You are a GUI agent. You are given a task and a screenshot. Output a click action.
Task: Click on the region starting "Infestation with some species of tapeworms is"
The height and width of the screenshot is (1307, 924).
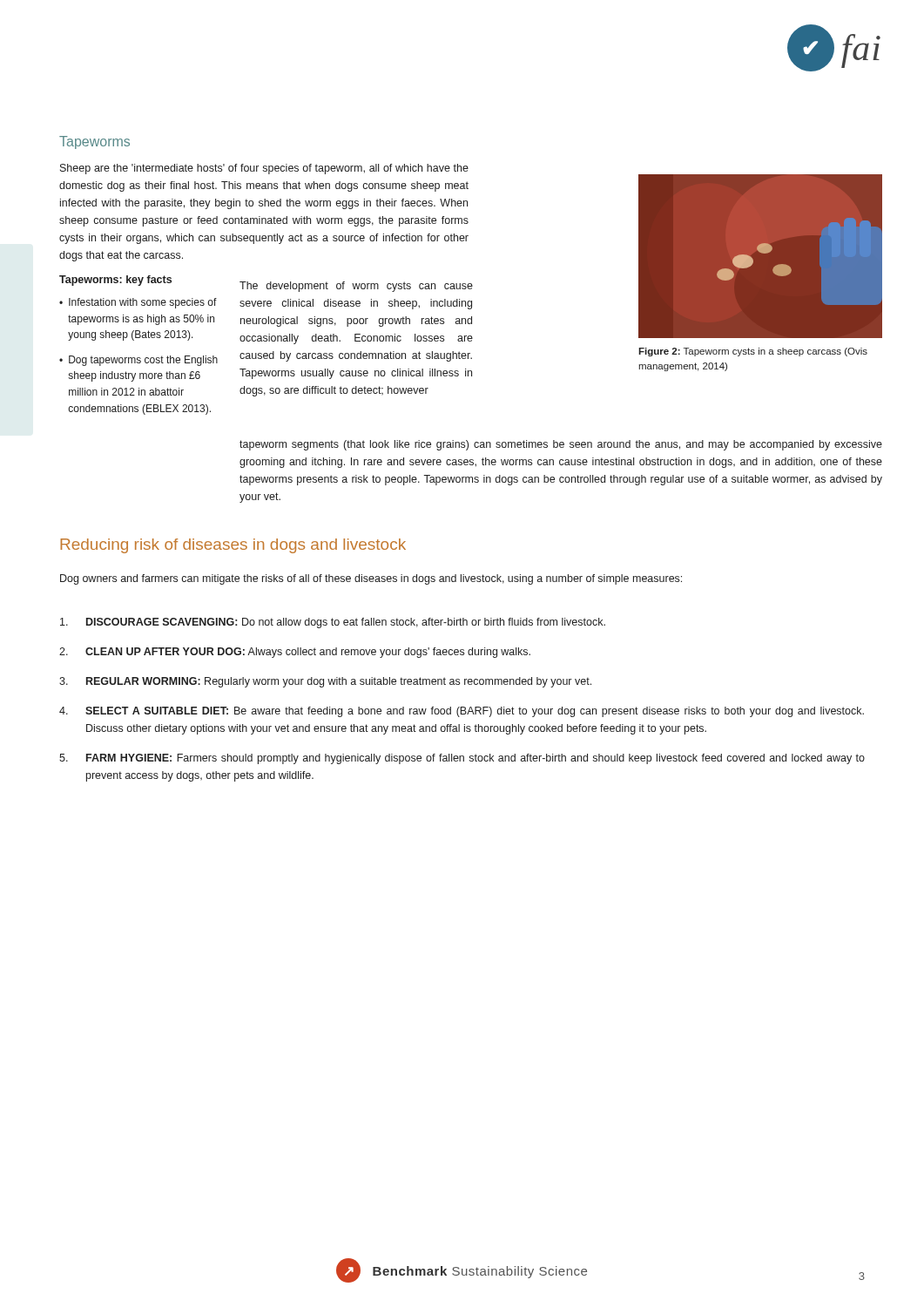tap(146, 319)
